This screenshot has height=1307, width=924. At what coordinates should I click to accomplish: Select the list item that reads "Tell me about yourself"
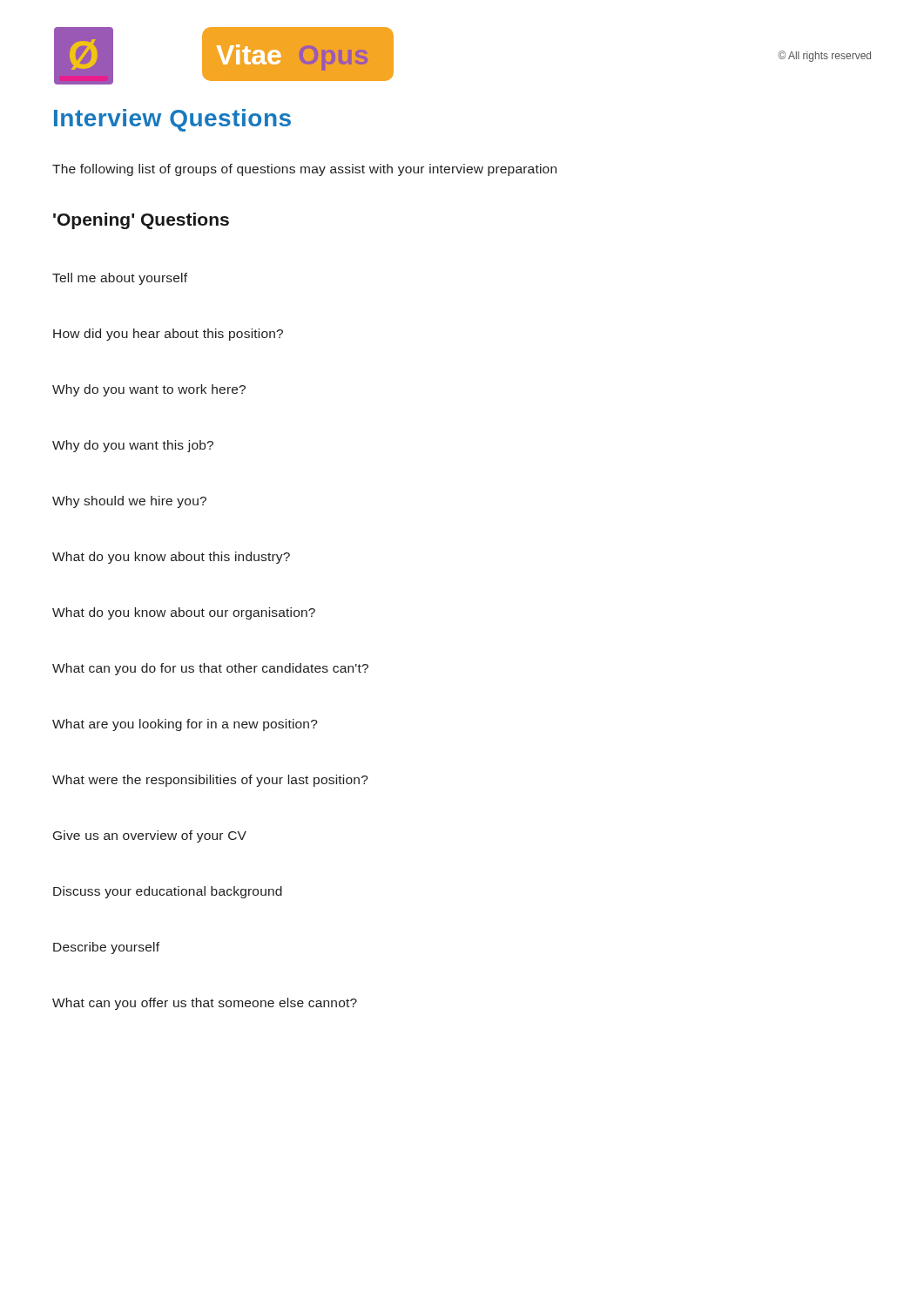[x=120, y=278]
